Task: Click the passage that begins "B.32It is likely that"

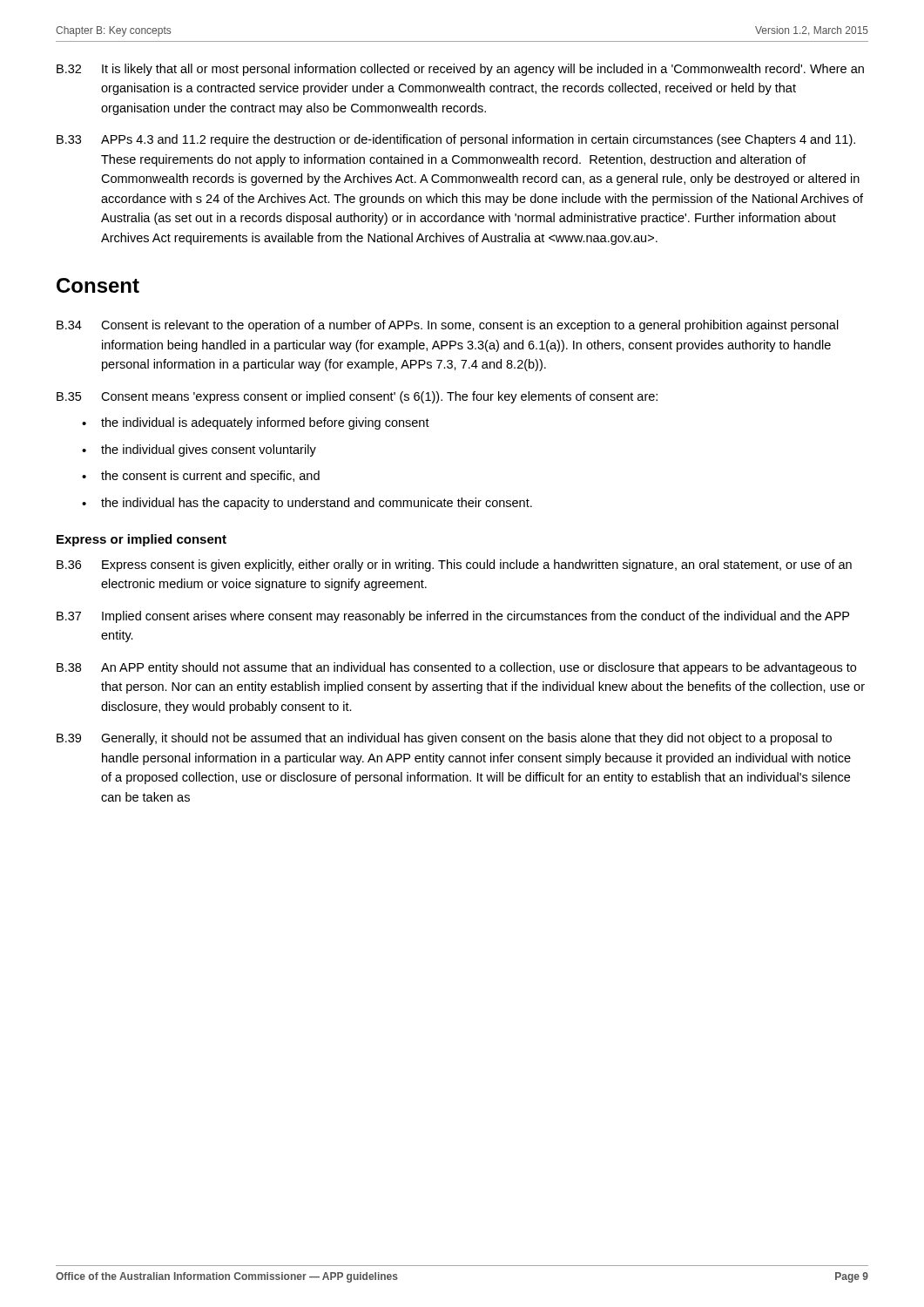Action: pos(460,89)
